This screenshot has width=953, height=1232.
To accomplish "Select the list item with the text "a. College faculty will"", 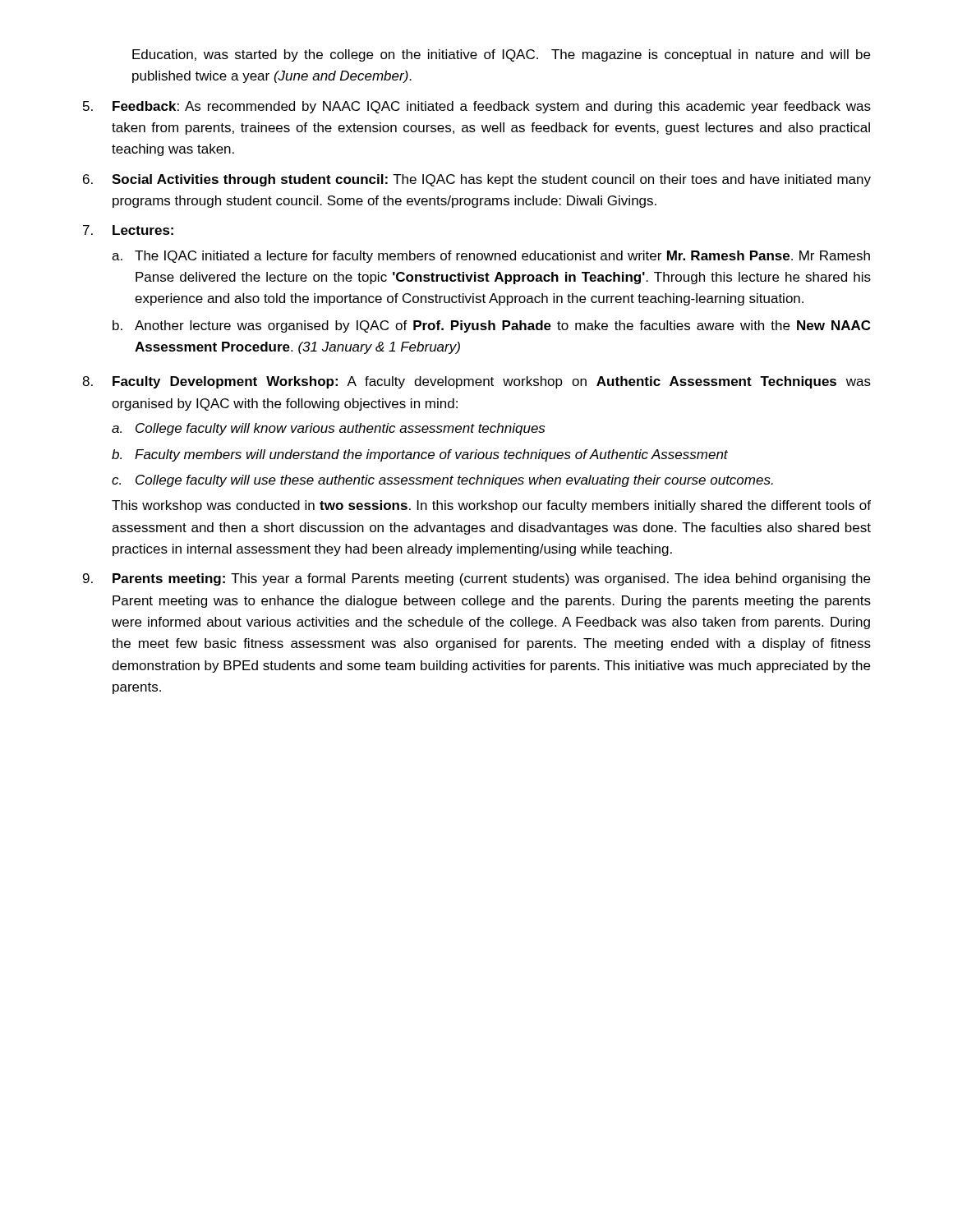I will (x=443, y=429).
